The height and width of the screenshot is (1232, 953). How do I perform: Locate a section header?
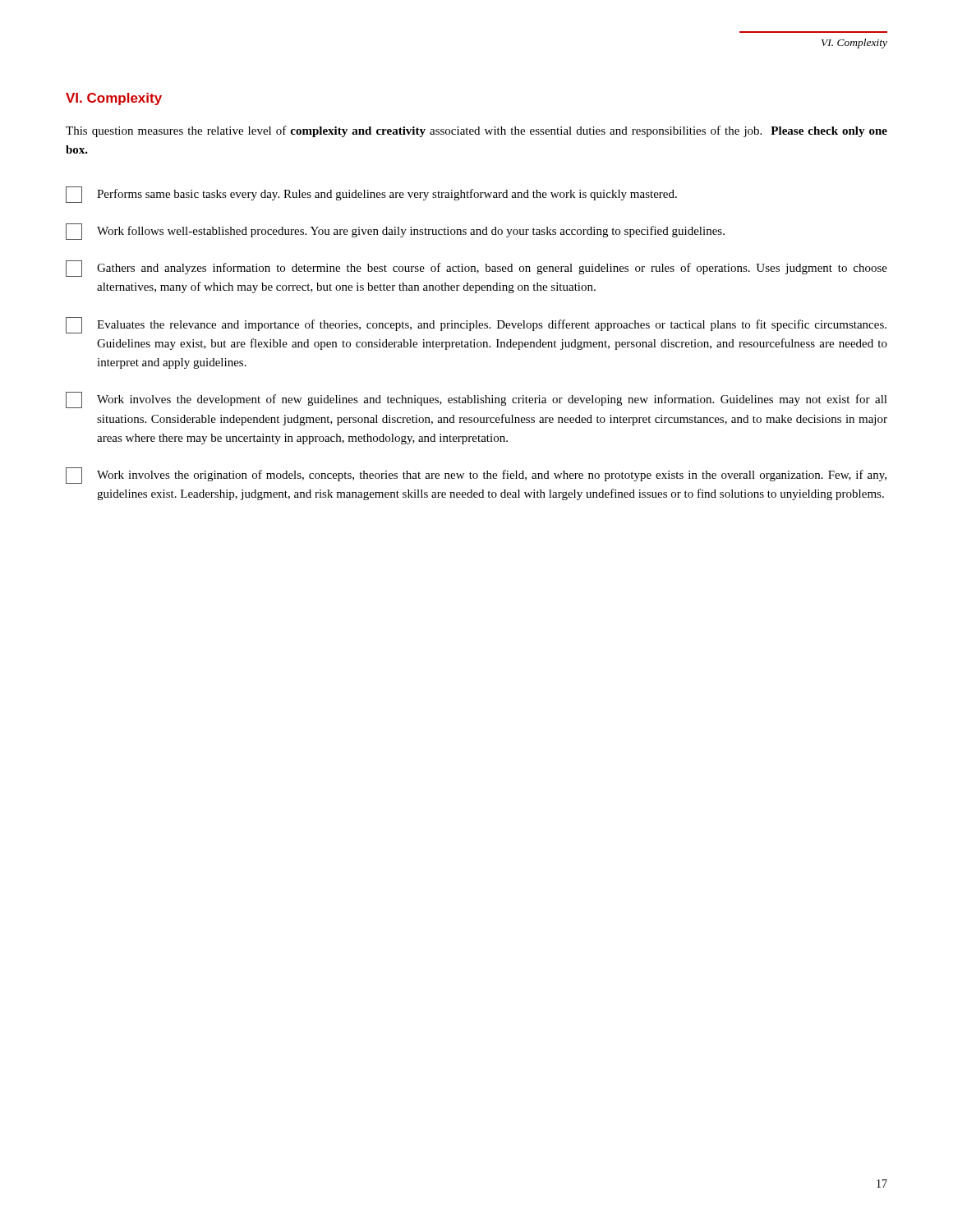click(x=114, y=98)
